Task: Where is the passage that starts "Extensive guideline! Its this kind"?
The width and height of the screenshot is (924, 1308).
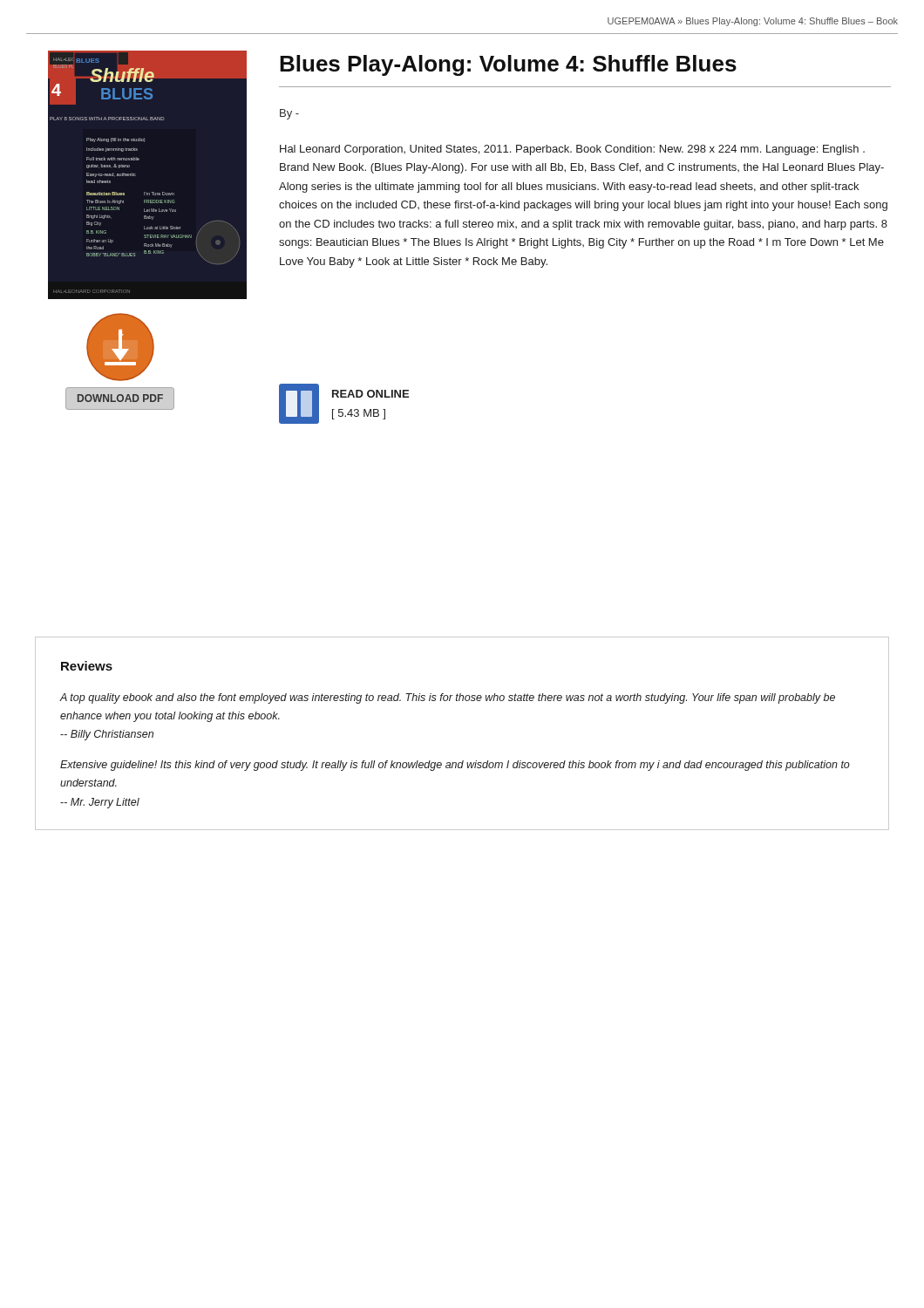Action: click(455, 774)
